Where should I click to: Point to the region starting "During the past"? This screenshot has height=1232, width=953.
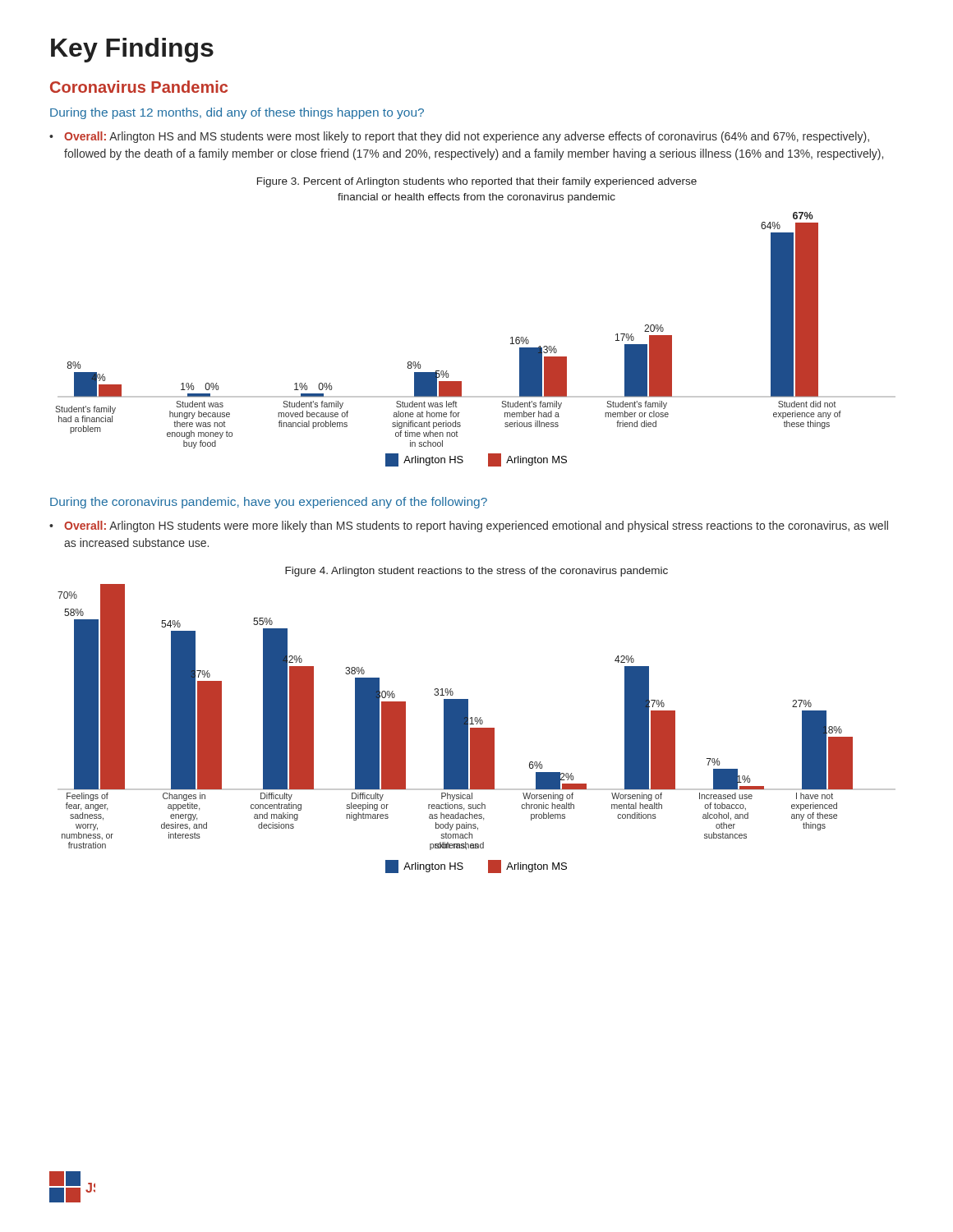point(237,113)
